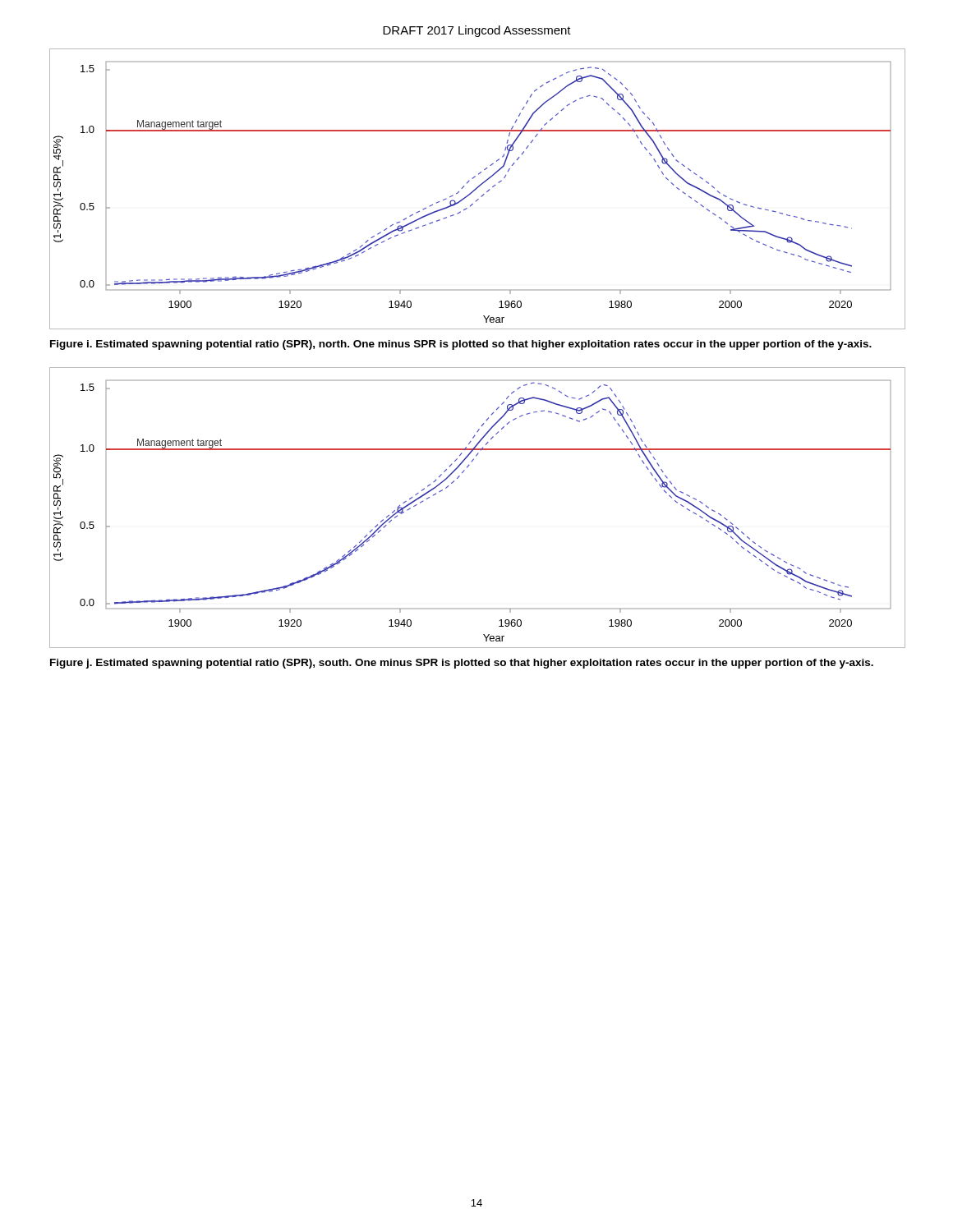Find the caption containing "Figure j. Estimated spawning potential ratio"

click(462, 662)
